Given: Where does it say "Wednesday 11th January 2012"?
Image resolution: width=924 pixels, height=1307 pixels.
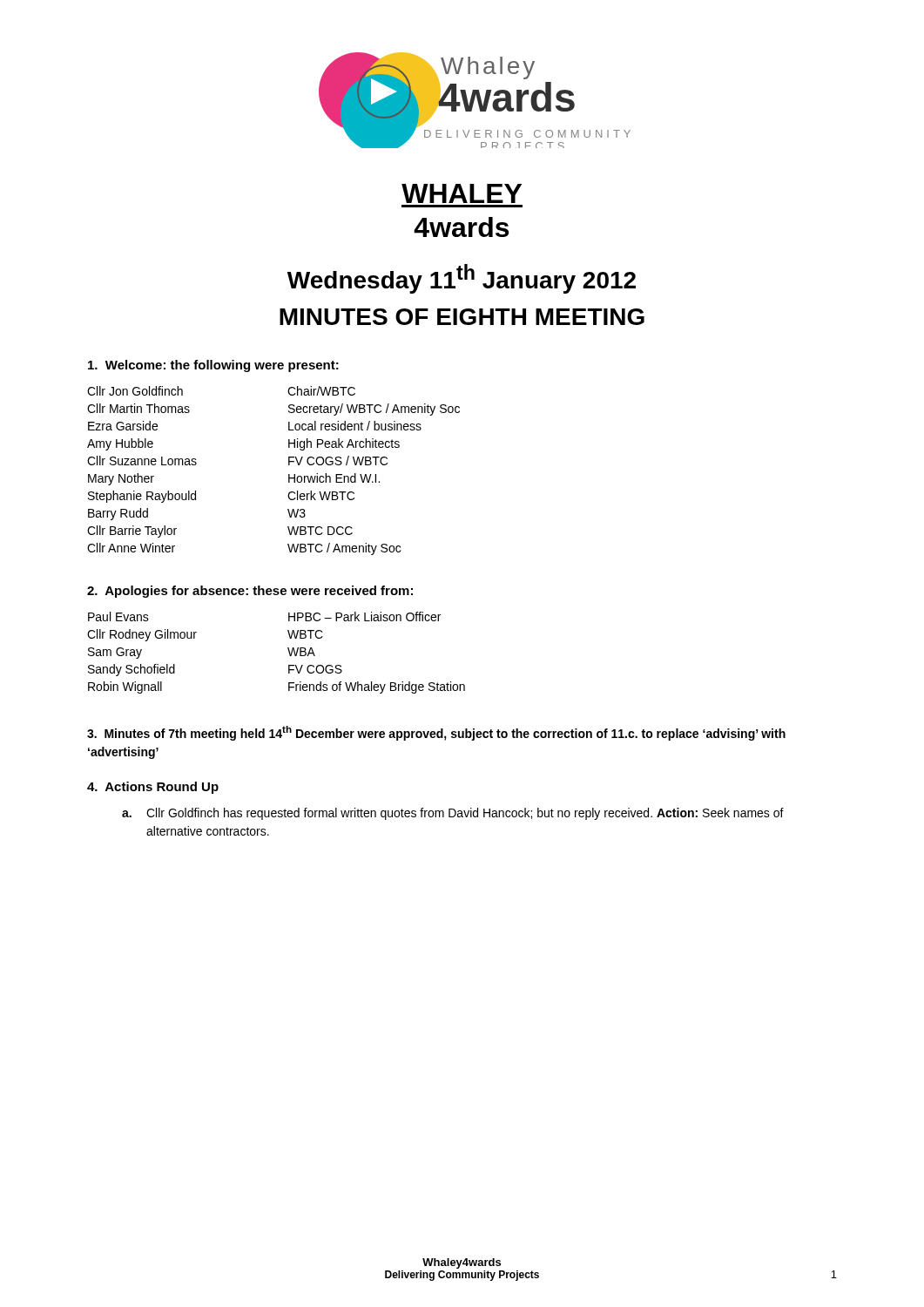Looking at the screenshot, I should click(462, 278).
